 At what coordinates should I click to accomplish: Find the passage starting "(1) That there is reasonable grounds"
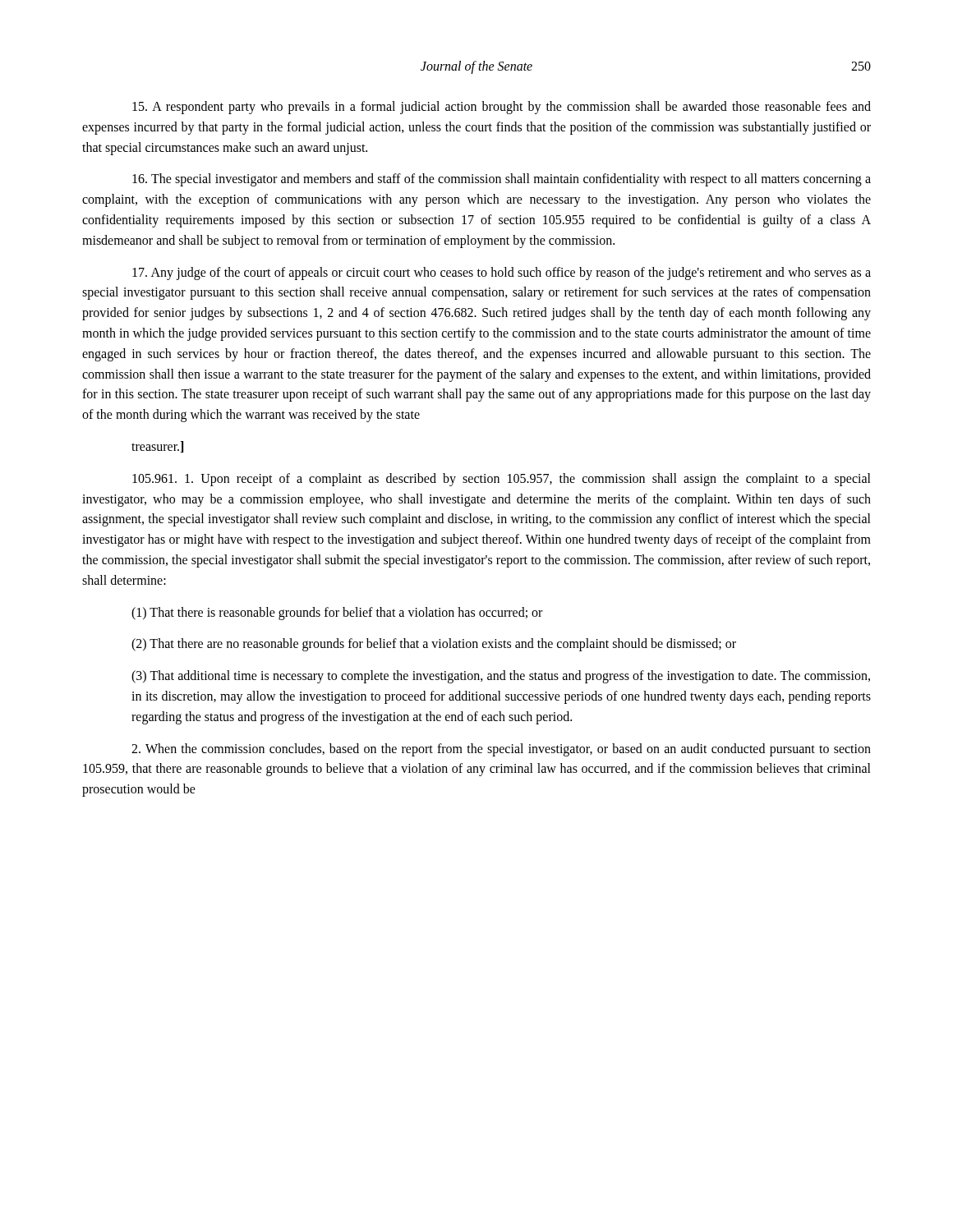click(337, 612)
